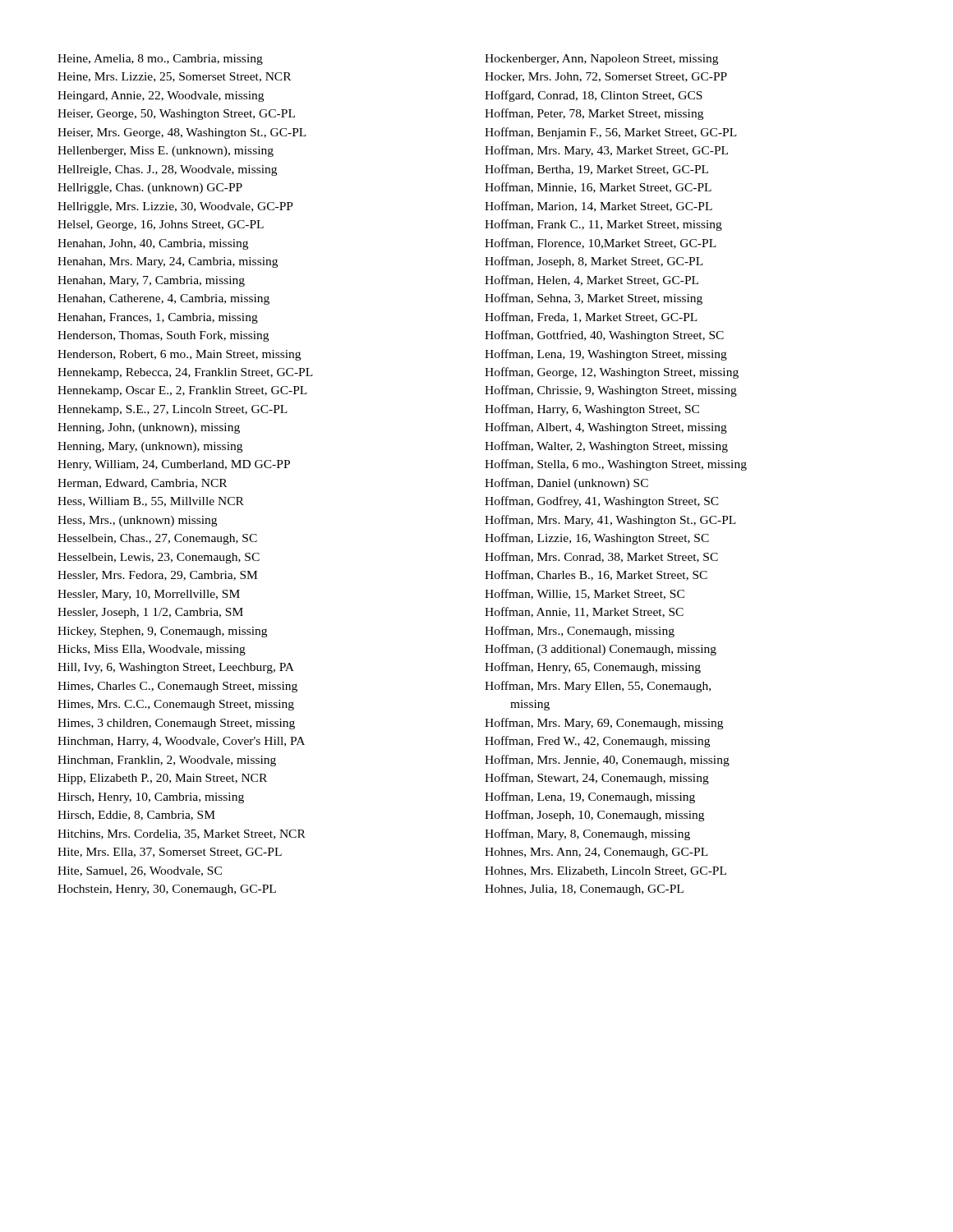Image resolution: width=953 pixels, height=1232 pixels.
Task: Find the list item that says "Hohnes, Julia, 18, Conemaugh, GC-PL"
Action: click(584, 888)
